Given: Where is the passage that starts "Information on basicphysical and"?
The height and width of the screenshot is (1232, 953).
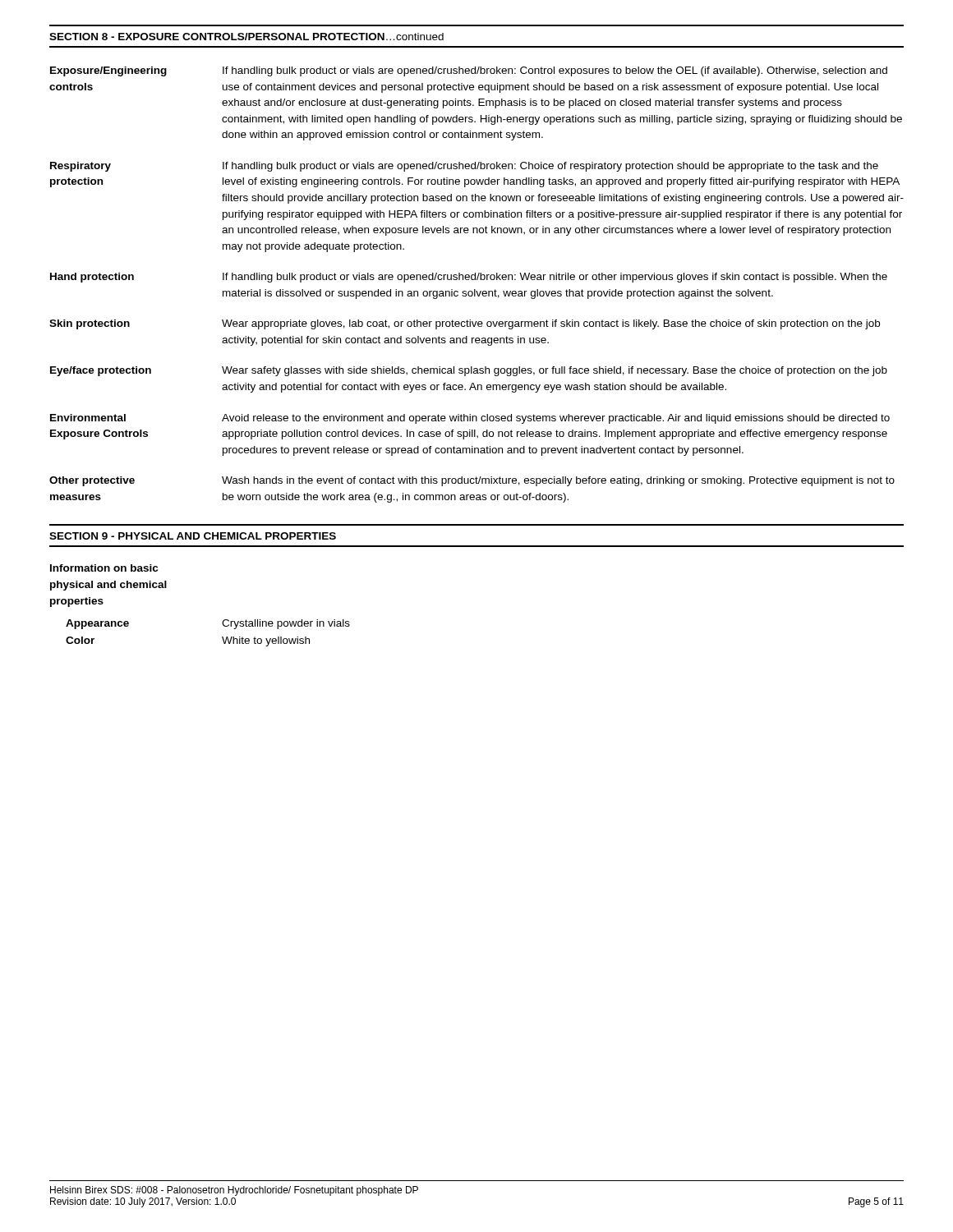Looking at the screenshot, I should click(x=136, y=585).
